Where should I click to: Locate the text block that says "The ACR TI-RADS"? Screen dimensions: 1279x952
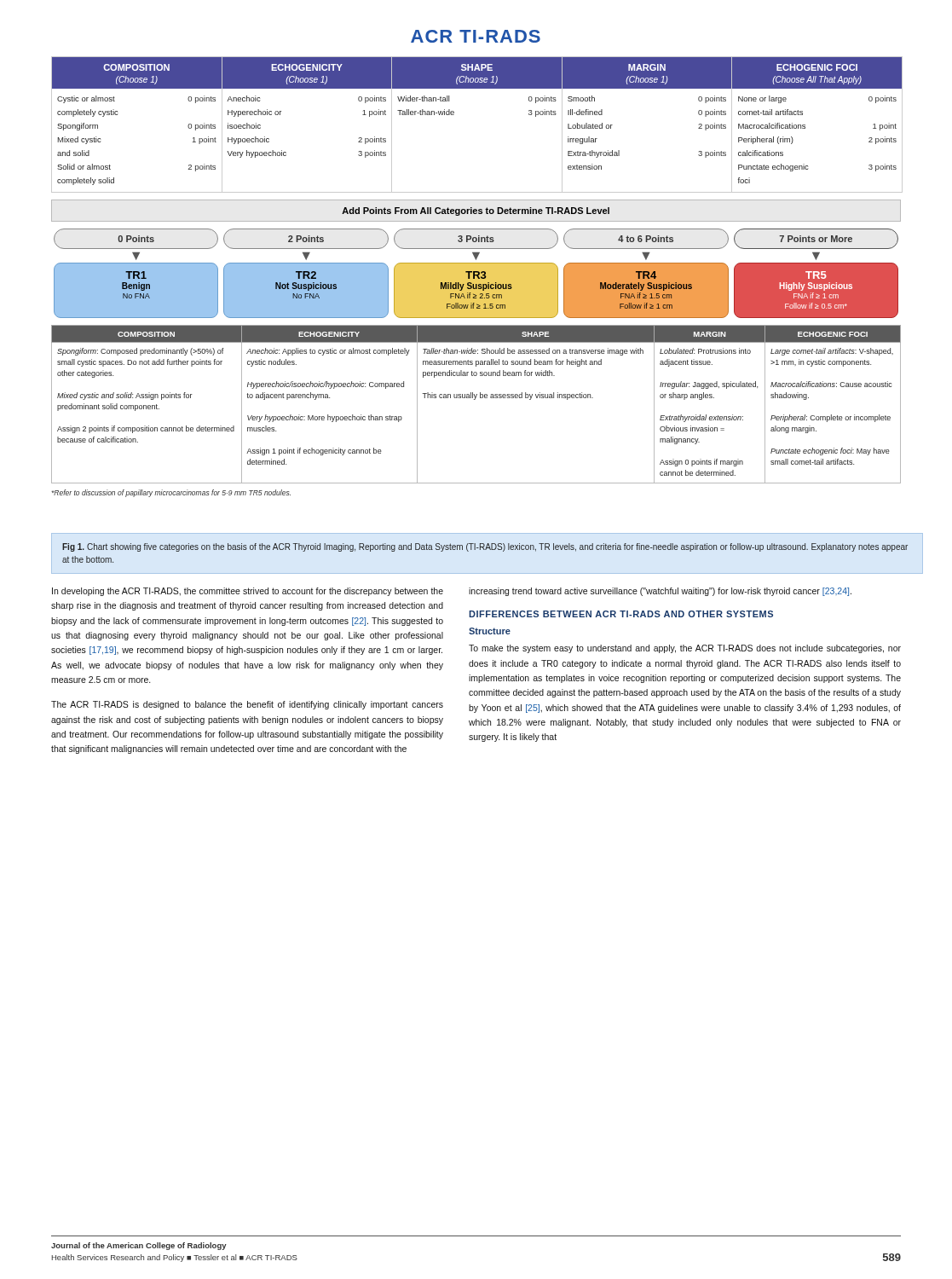pyautogui.click(x=247, y=727)
